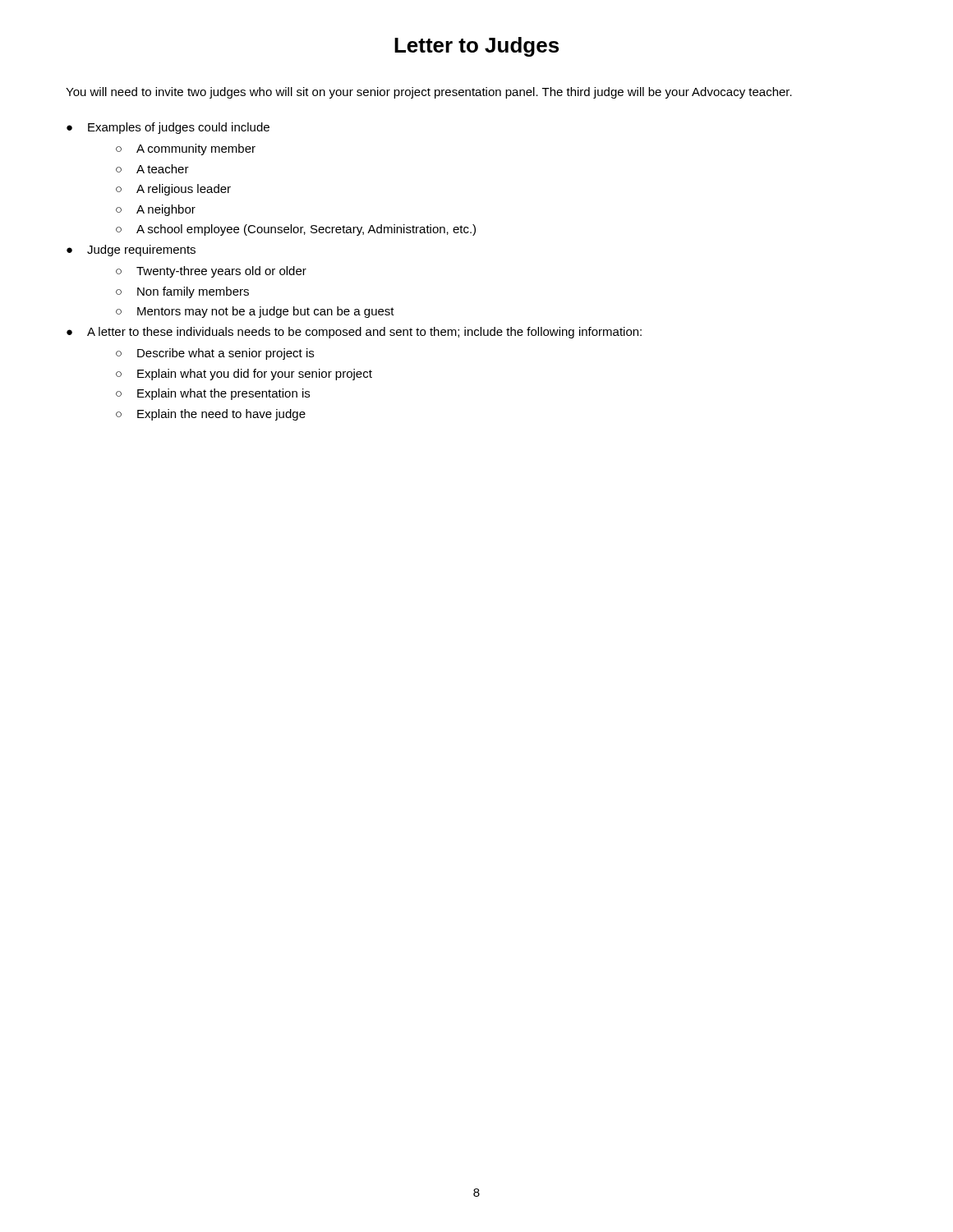Screen dimensions: 1232x953
Task: Point to "○ Non family members"
Action: click(x=182, y=291)
